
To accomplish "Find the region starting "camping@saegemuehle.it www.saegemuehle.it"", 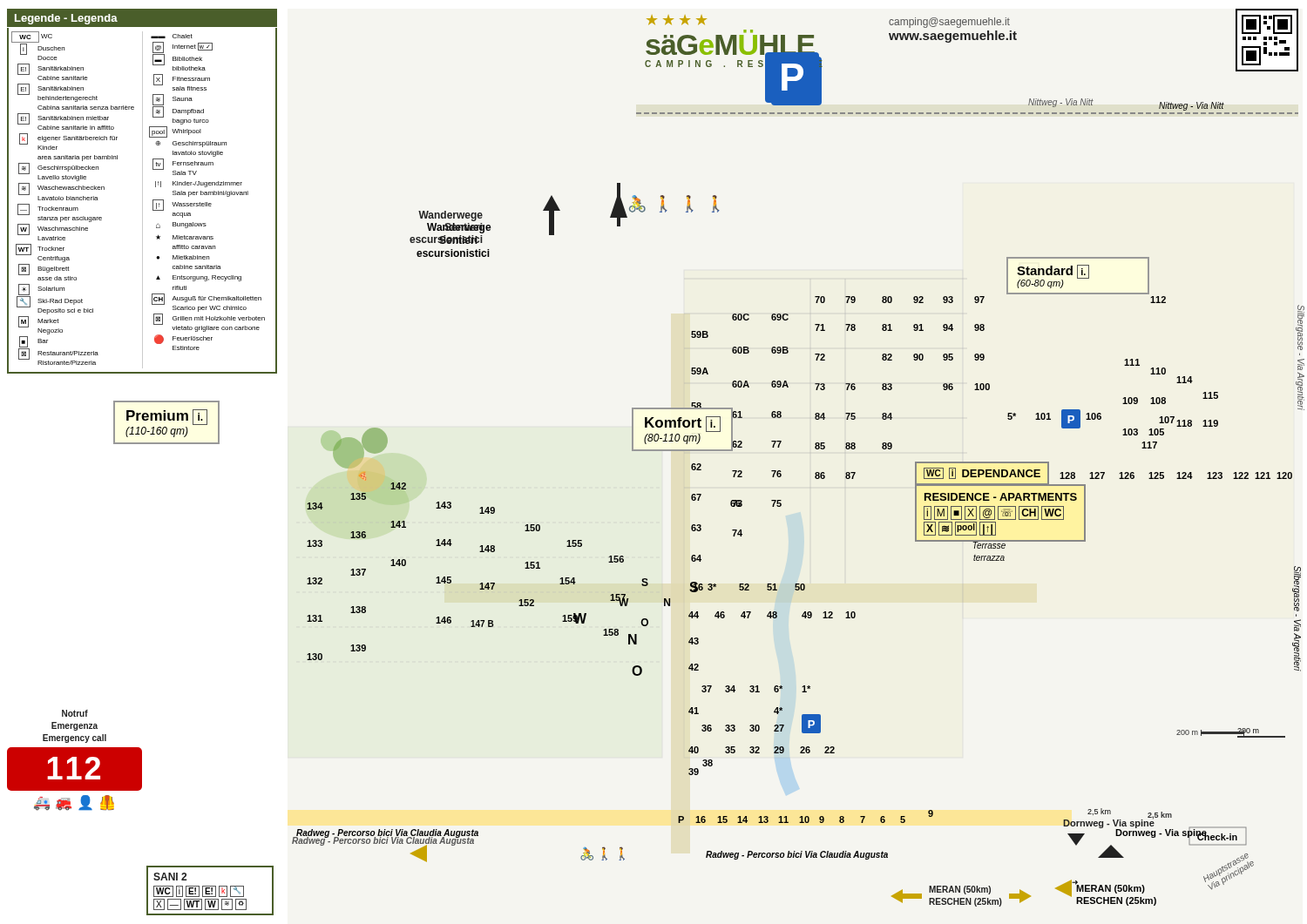I will pyautogui.click(x=953, y=29).
